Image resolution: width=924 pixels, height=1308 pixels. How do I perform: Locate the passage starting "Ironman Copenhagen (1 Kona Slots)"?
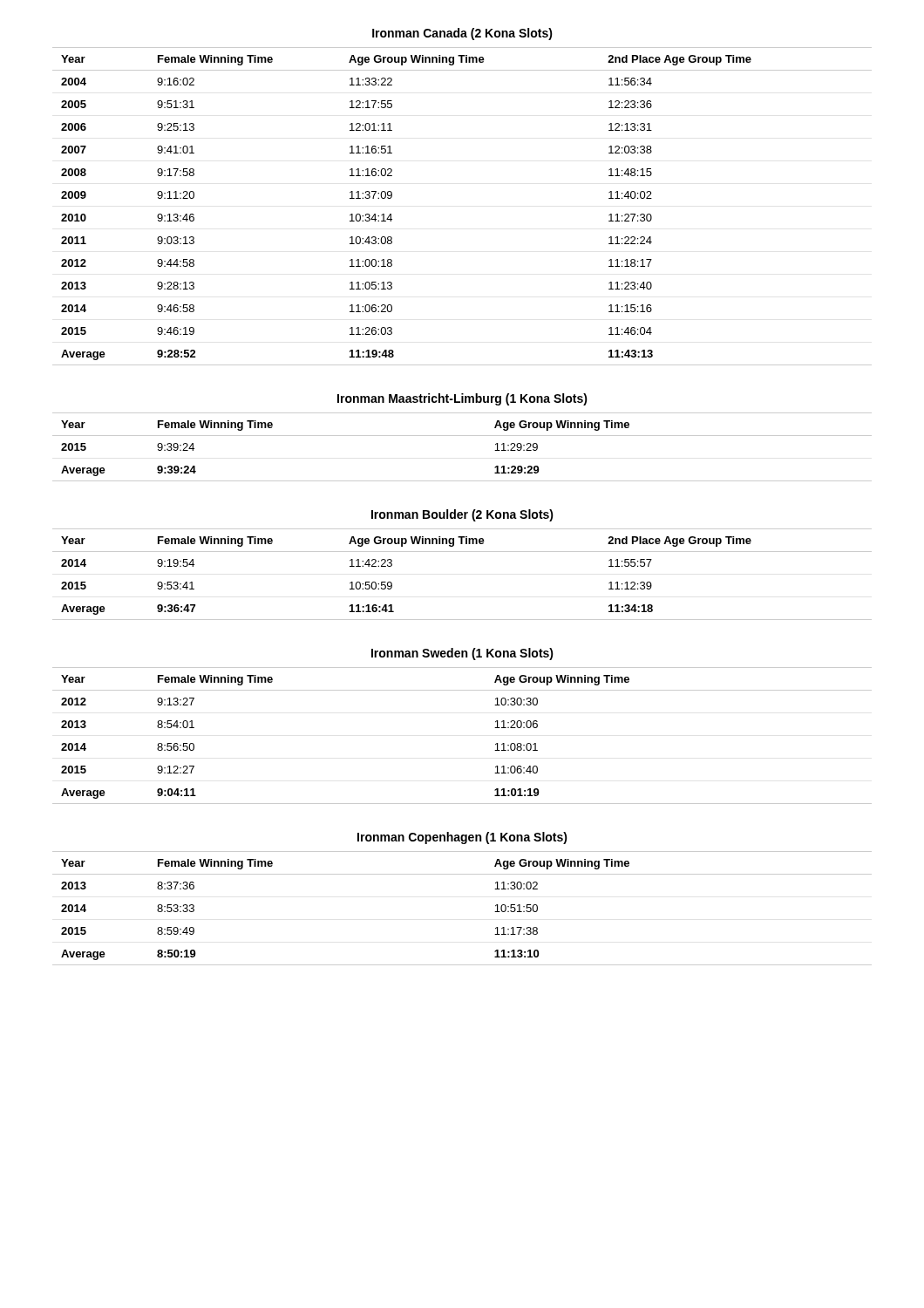[x=462, y=837]
